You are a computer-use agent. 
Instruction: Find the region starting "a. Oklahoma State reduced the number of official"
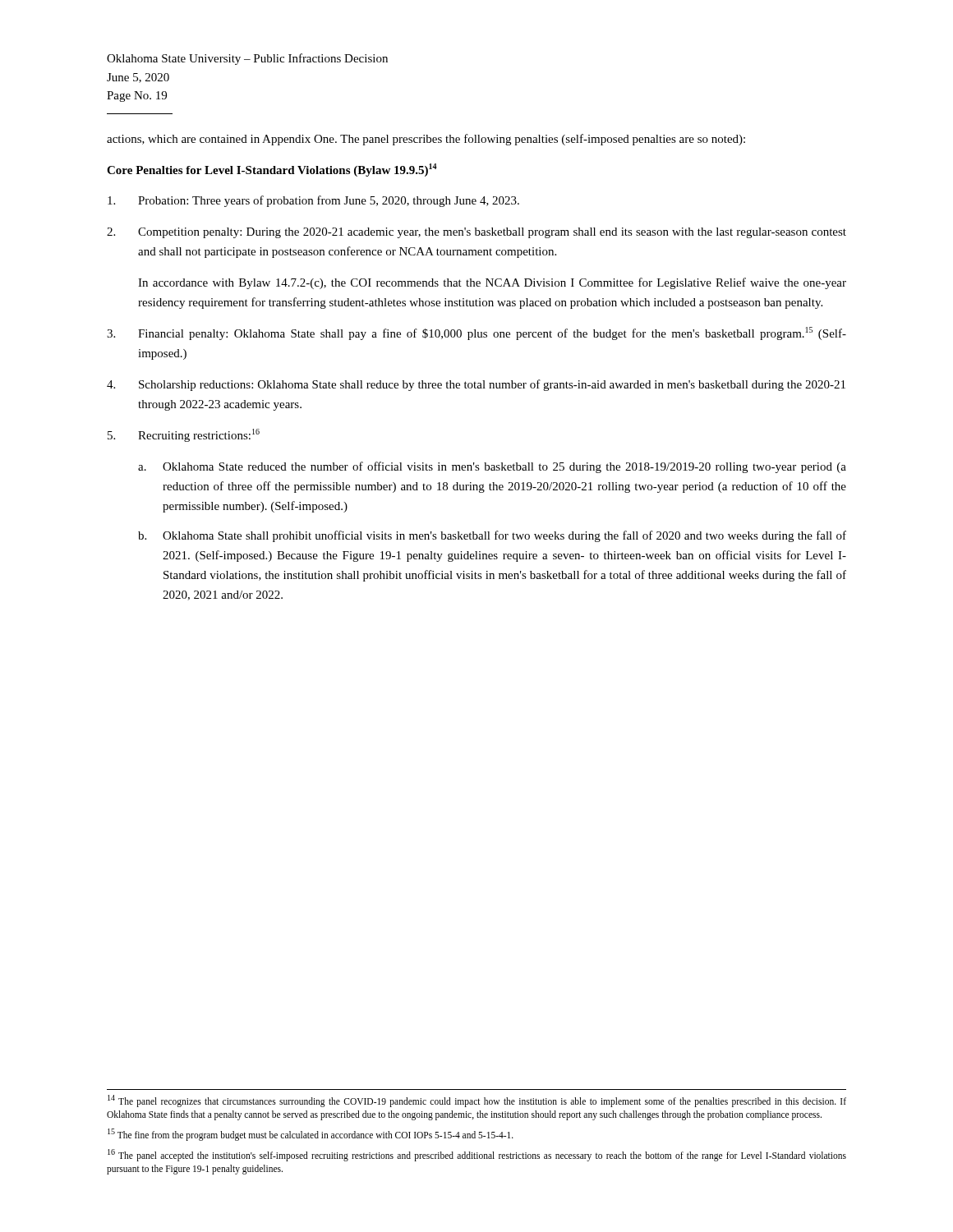point(492,486)
